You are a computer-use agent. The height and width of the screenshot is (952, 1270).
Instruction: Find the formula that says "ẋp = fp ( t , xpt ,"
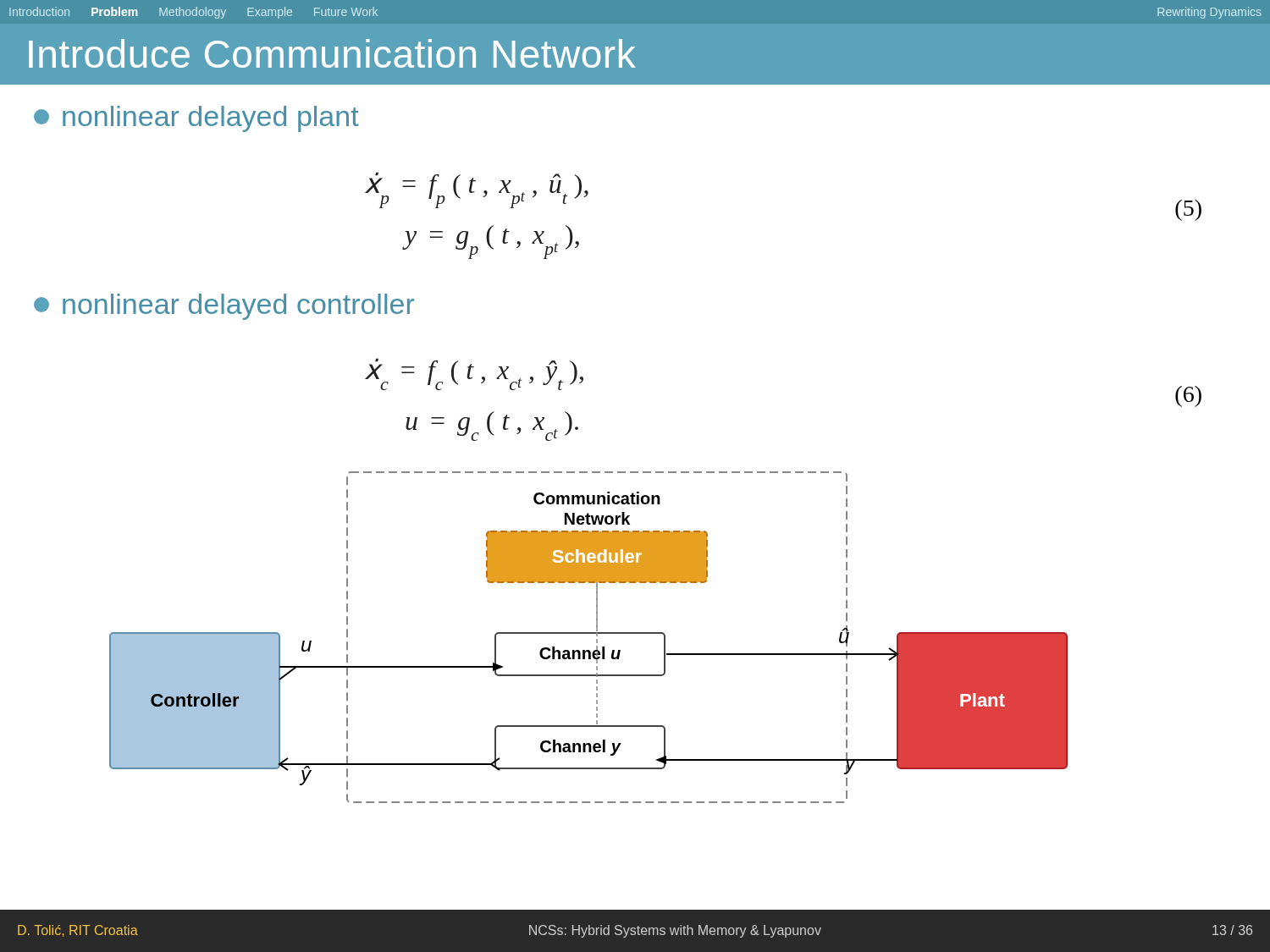coord(550,207)
